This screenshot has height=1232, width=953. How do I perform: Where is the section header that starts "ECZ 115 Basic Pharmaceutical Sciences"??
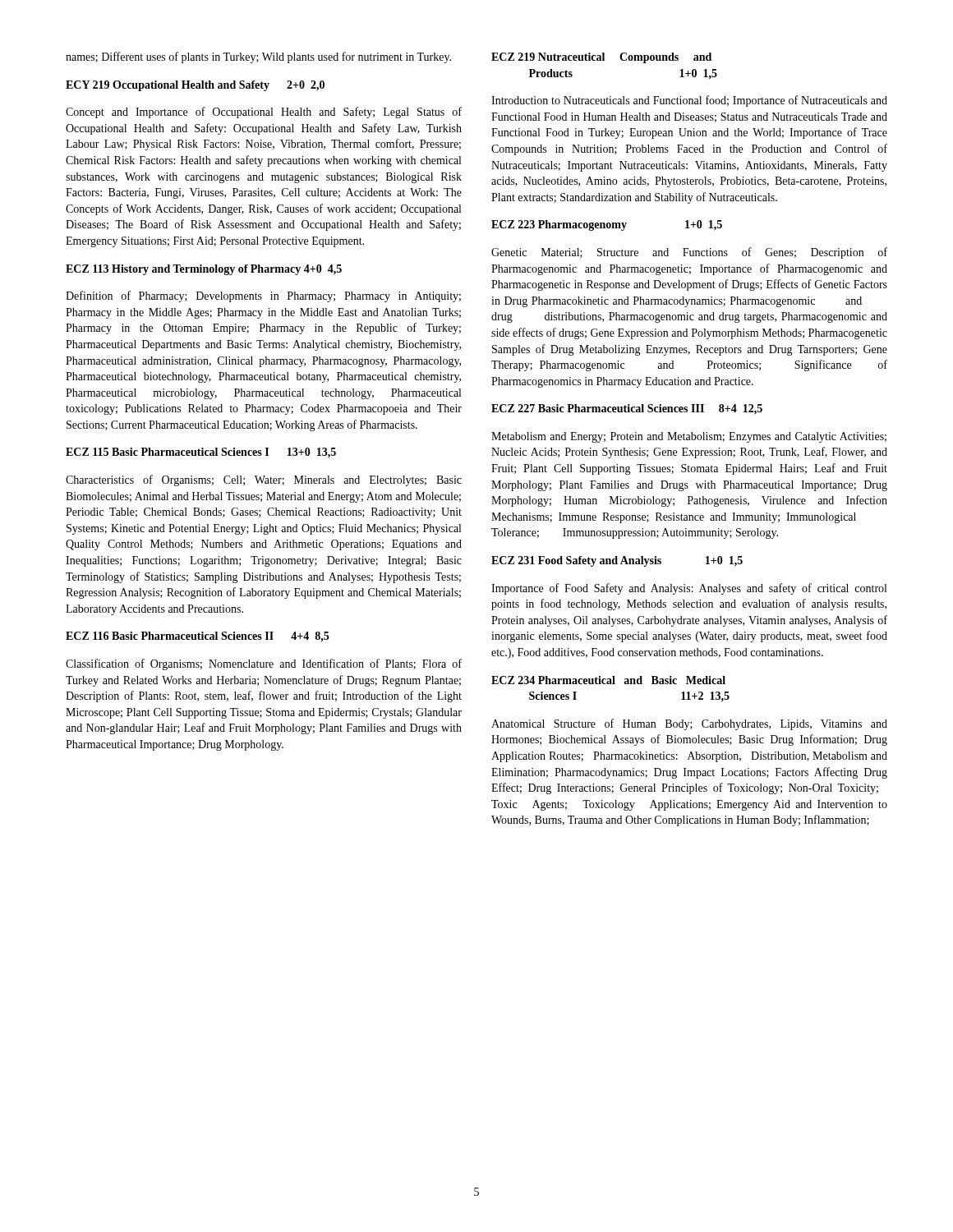coord(264,453)
